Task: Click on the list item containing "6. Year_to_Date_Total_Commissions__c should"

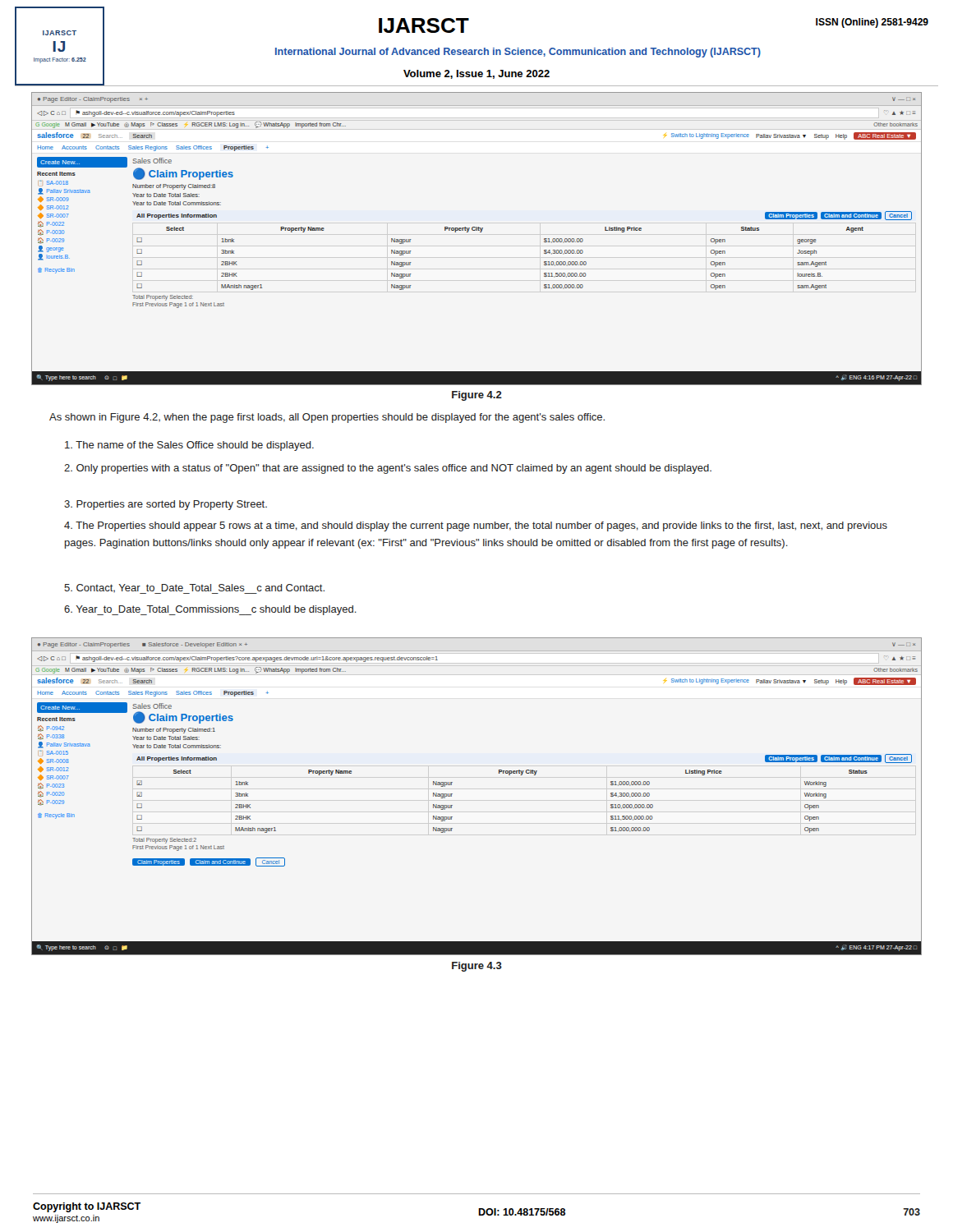Action: 210,609
